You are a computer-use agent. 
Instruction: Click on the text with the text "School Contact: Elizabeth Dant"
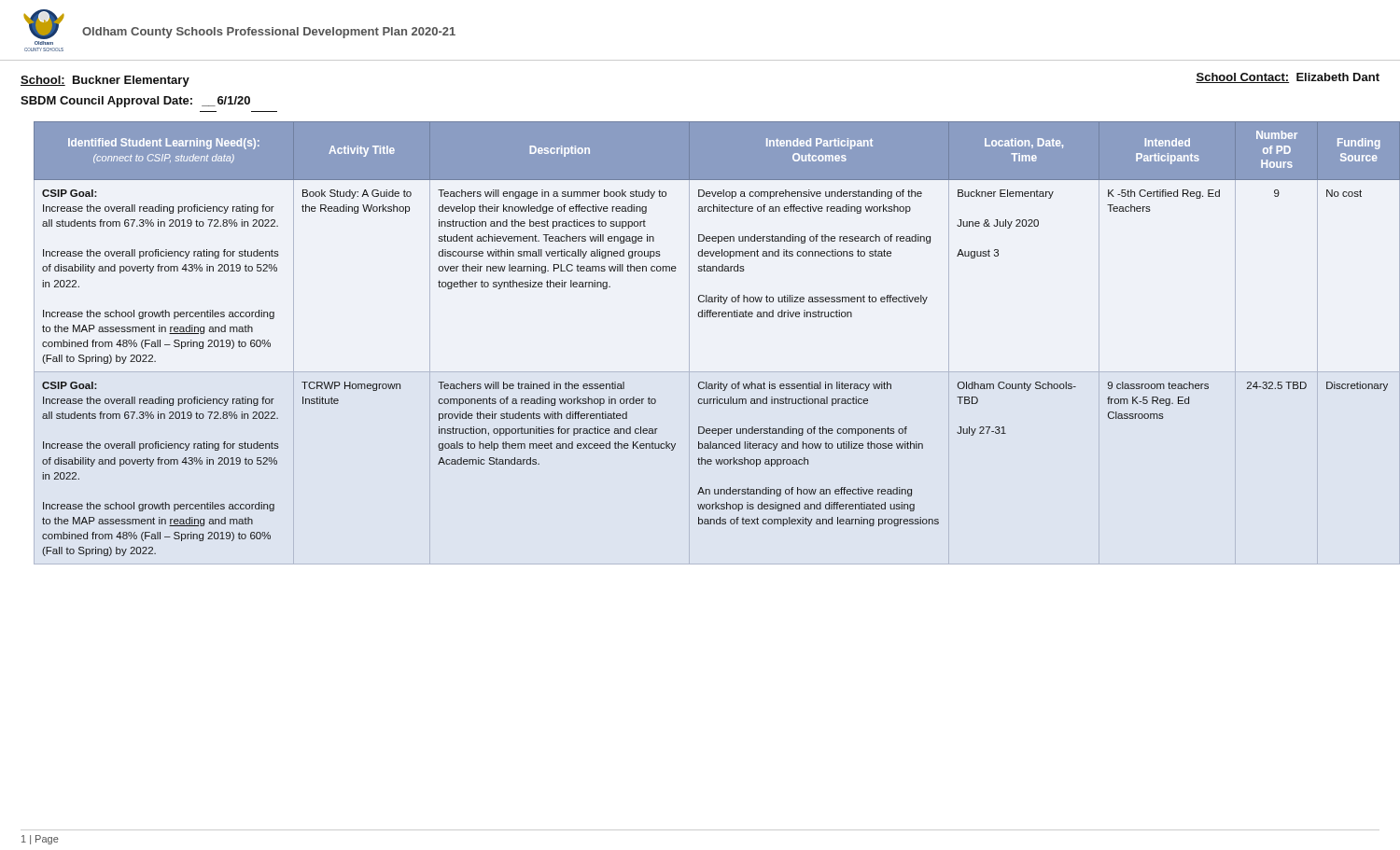[1288, 77]
